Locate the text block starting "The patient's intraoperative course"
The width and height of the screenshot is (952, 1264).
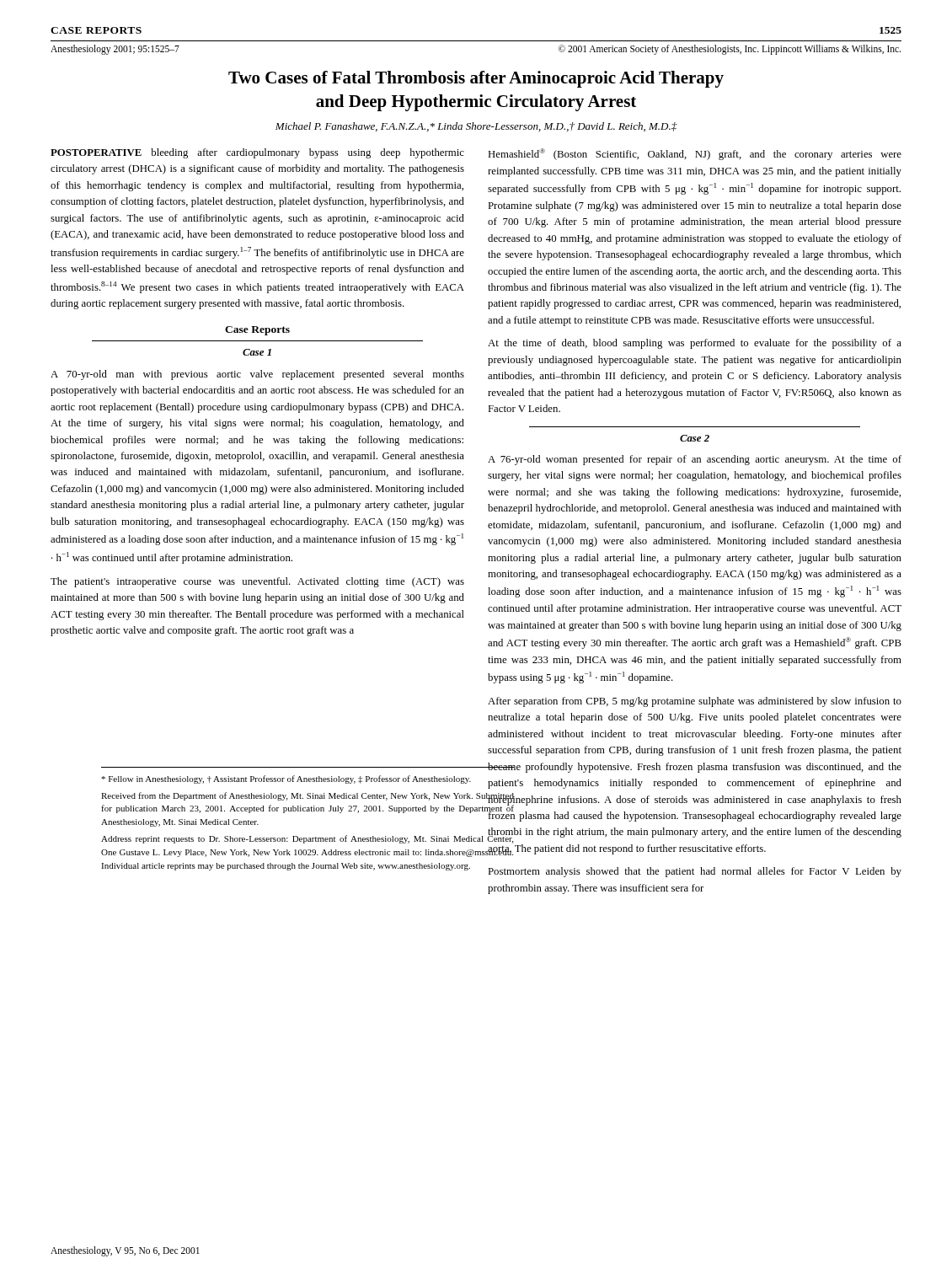257,606
